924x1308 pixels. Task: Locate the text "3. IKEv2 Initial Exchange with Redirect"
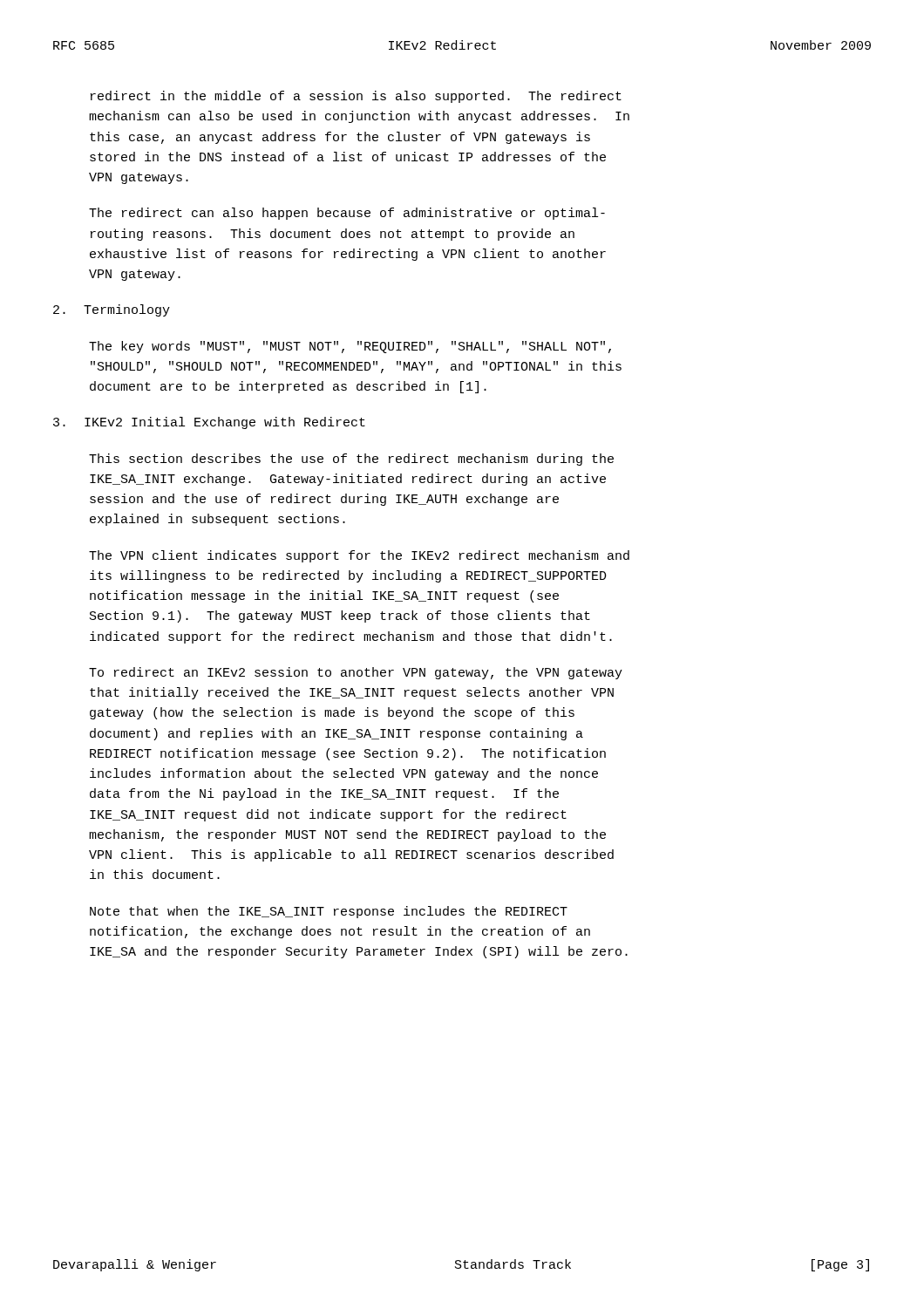[x=209, y=424]
